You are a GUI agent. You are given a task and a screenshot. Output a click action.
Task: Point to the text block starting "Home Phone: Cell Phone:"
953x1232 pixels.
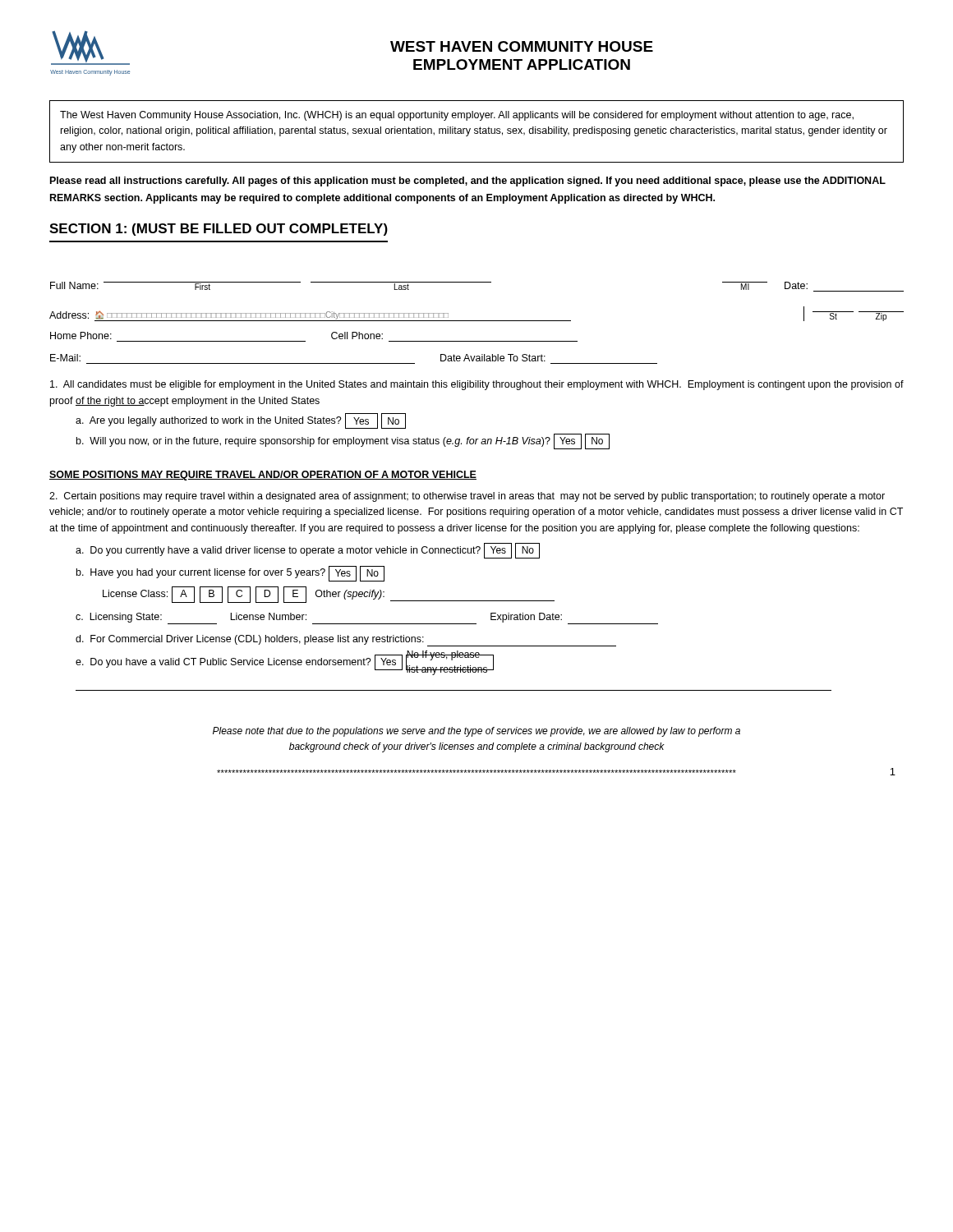tap(313, 334)
